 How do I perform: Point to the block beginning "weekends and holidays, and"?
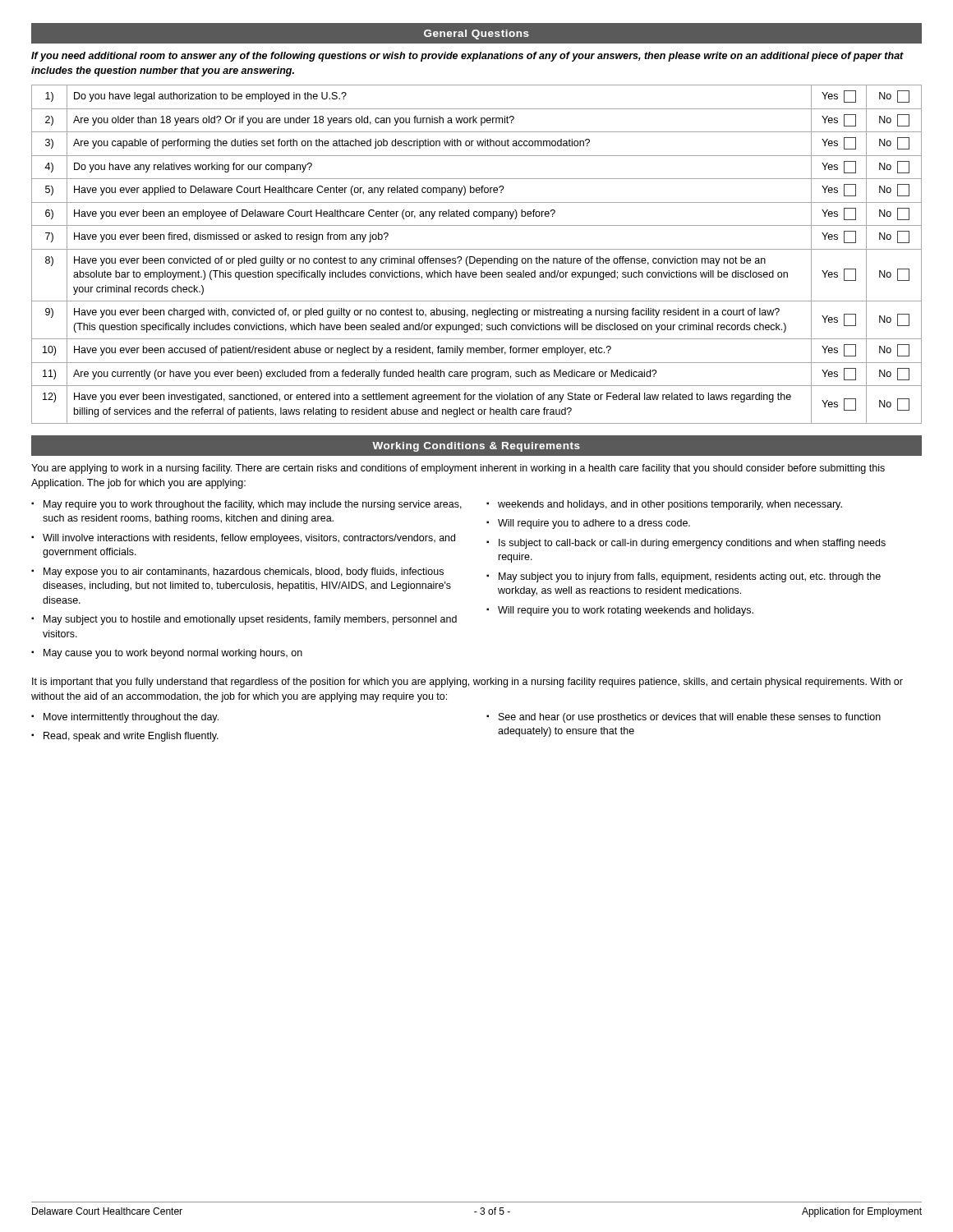click(670, 504)
